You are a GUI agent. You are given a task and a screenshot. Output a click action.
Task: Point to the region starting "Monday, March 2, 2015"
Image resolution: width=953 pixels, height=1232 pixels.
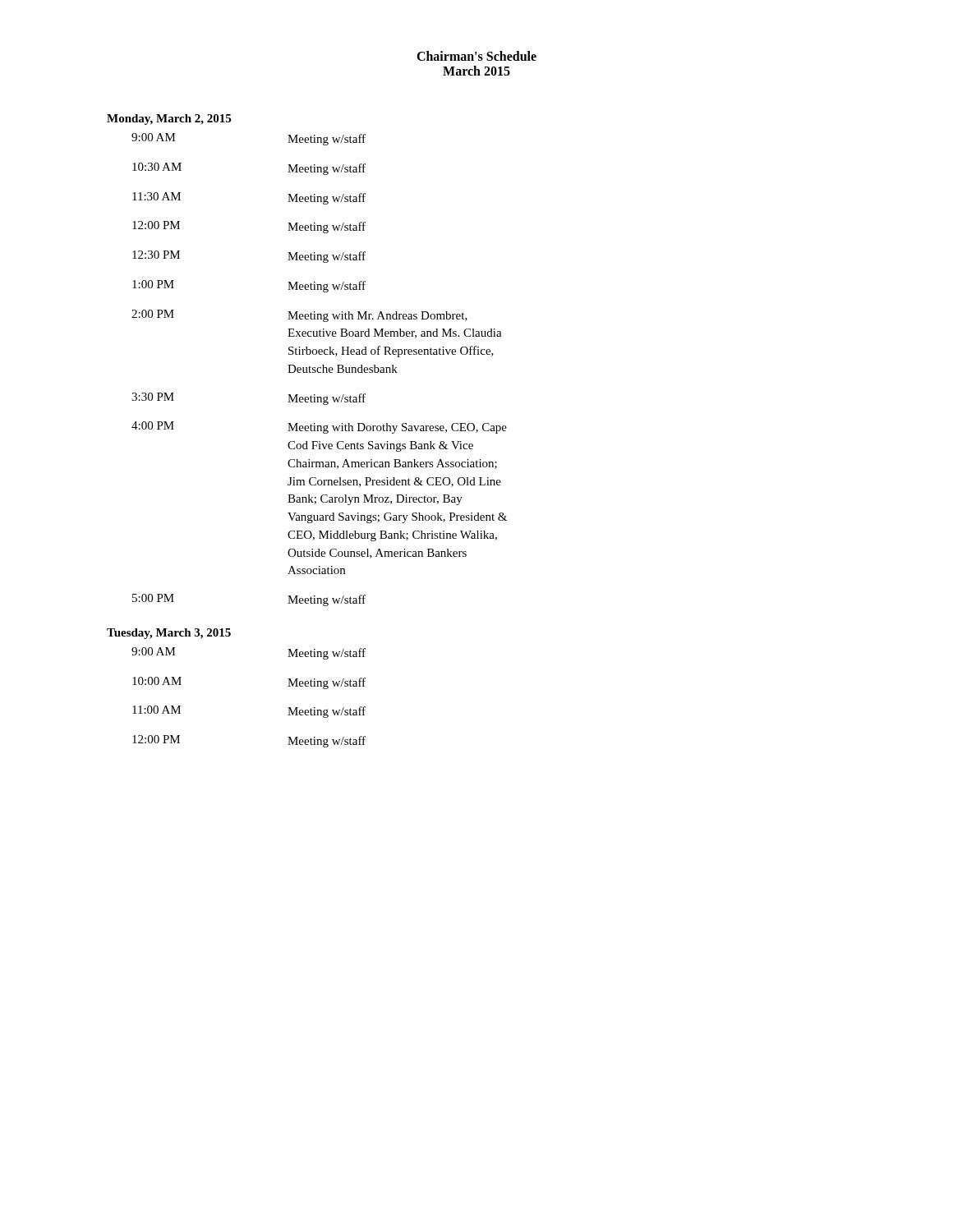point(169,118)
